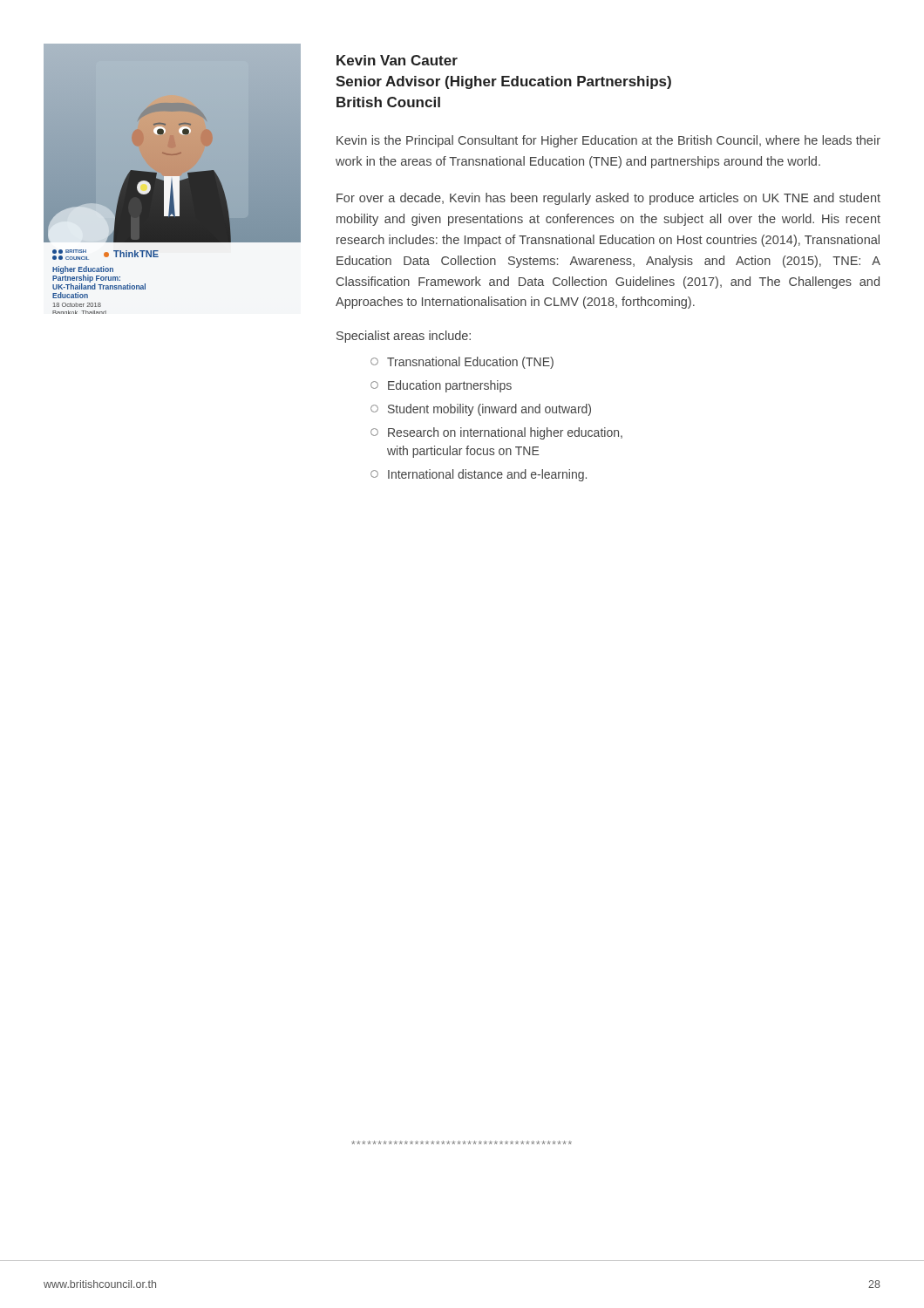Image resolution: width=924 pixels, height=1308 pixels.
Task: Click on the text with the text "Specialist areas include:"
Action: click(404, 336)
